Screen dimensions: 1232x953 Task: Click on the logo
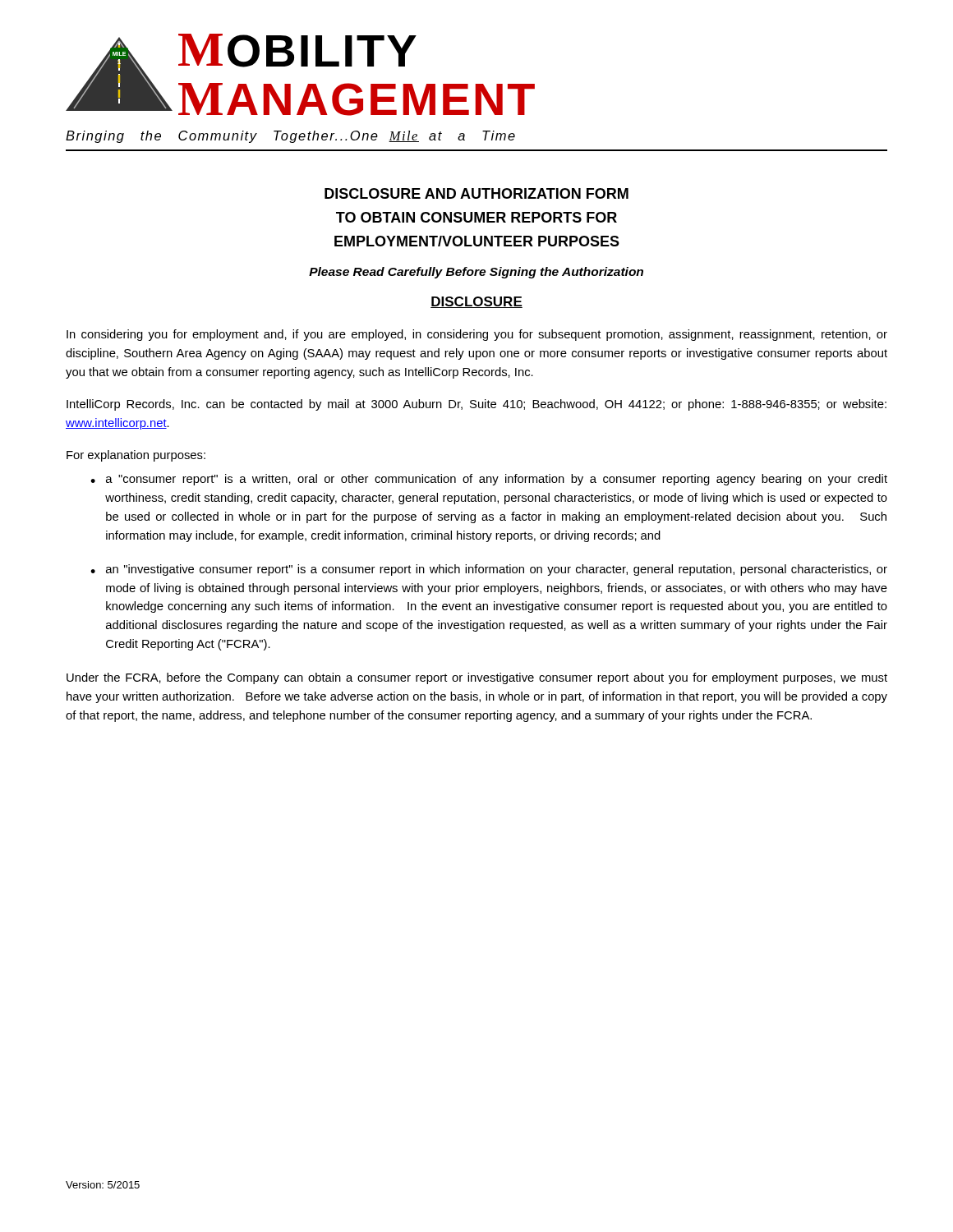tap(476, 76)
